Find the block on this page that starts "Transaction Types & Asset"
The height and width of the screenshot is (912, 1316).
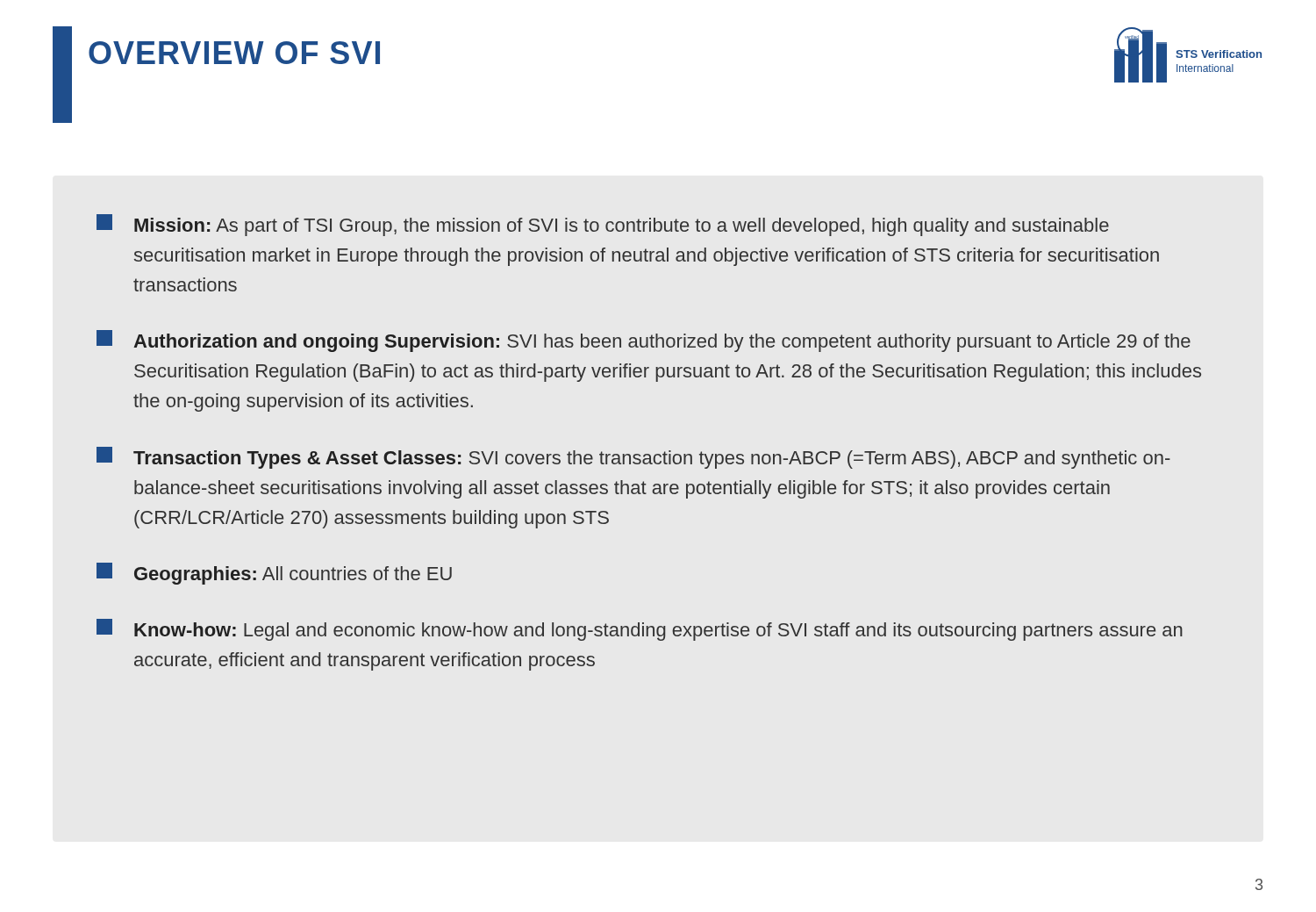(658, 488)
